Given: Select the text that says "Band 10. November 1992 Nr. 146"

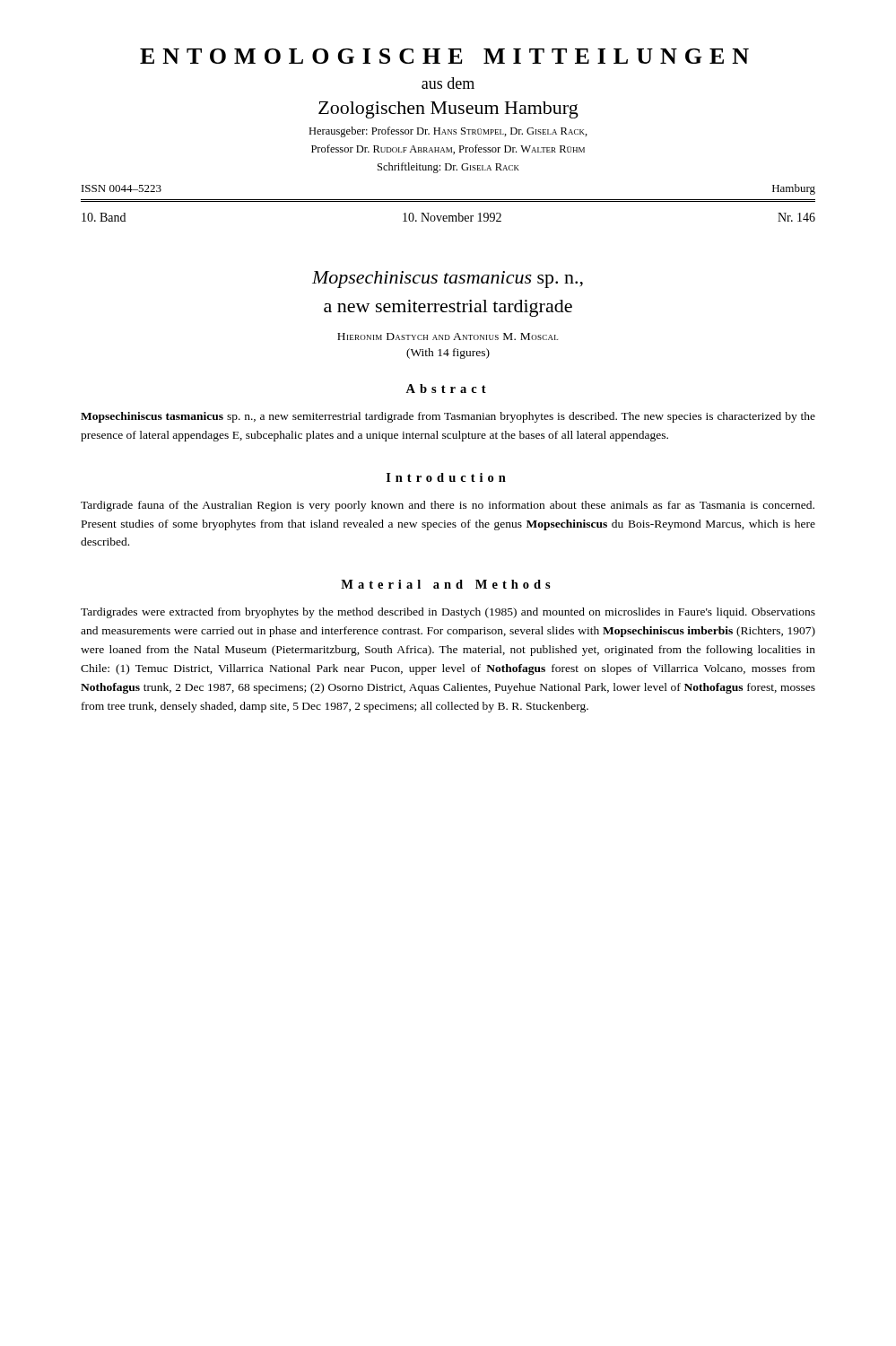Looking at the screenshot, I should pyautogui.click(x=448, y=218).
